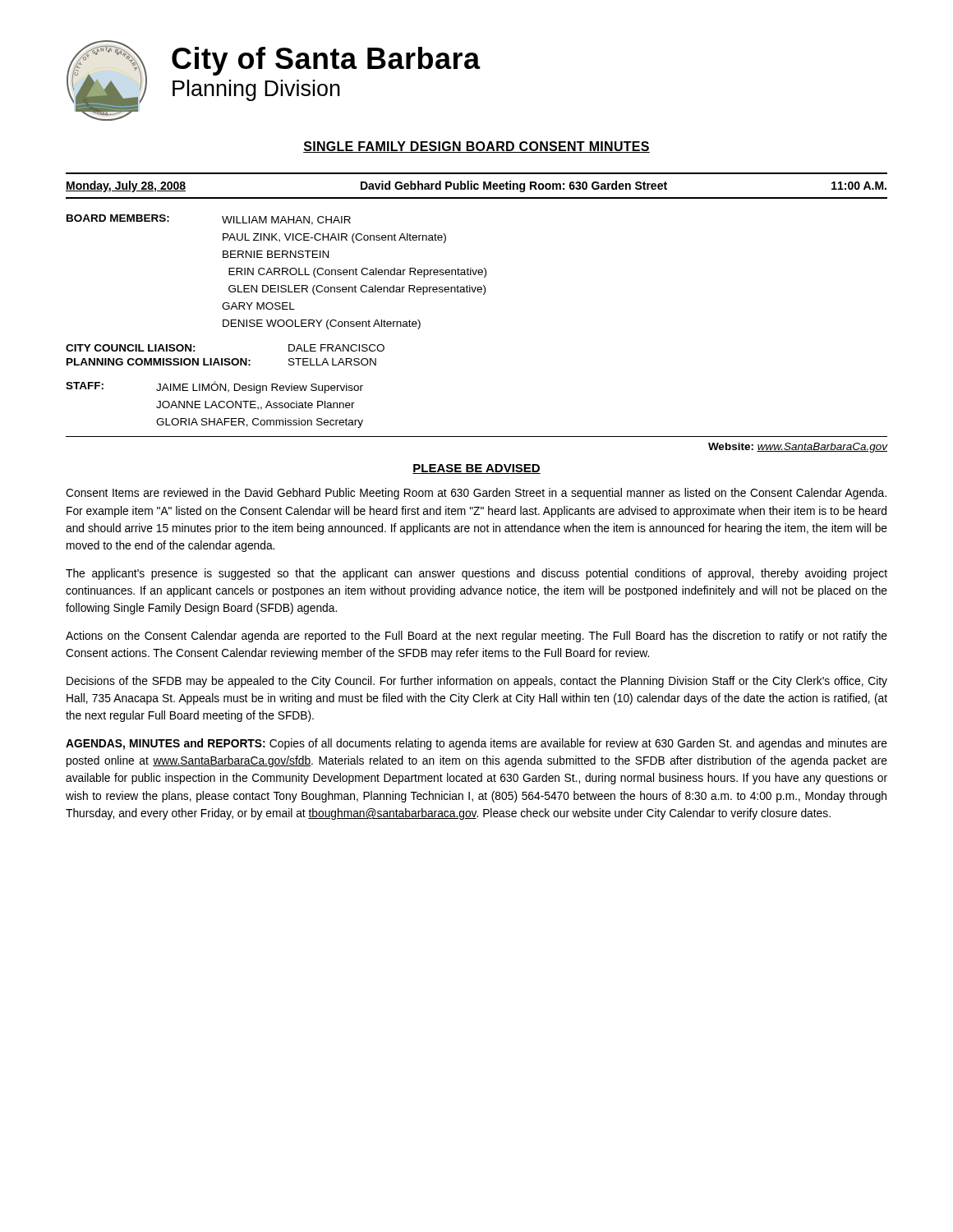Point to the section header beginning "SINGLE FAMILY DESIGN BOARD CONSENT"
This screenshot has height=1232, width=953.
476,147
